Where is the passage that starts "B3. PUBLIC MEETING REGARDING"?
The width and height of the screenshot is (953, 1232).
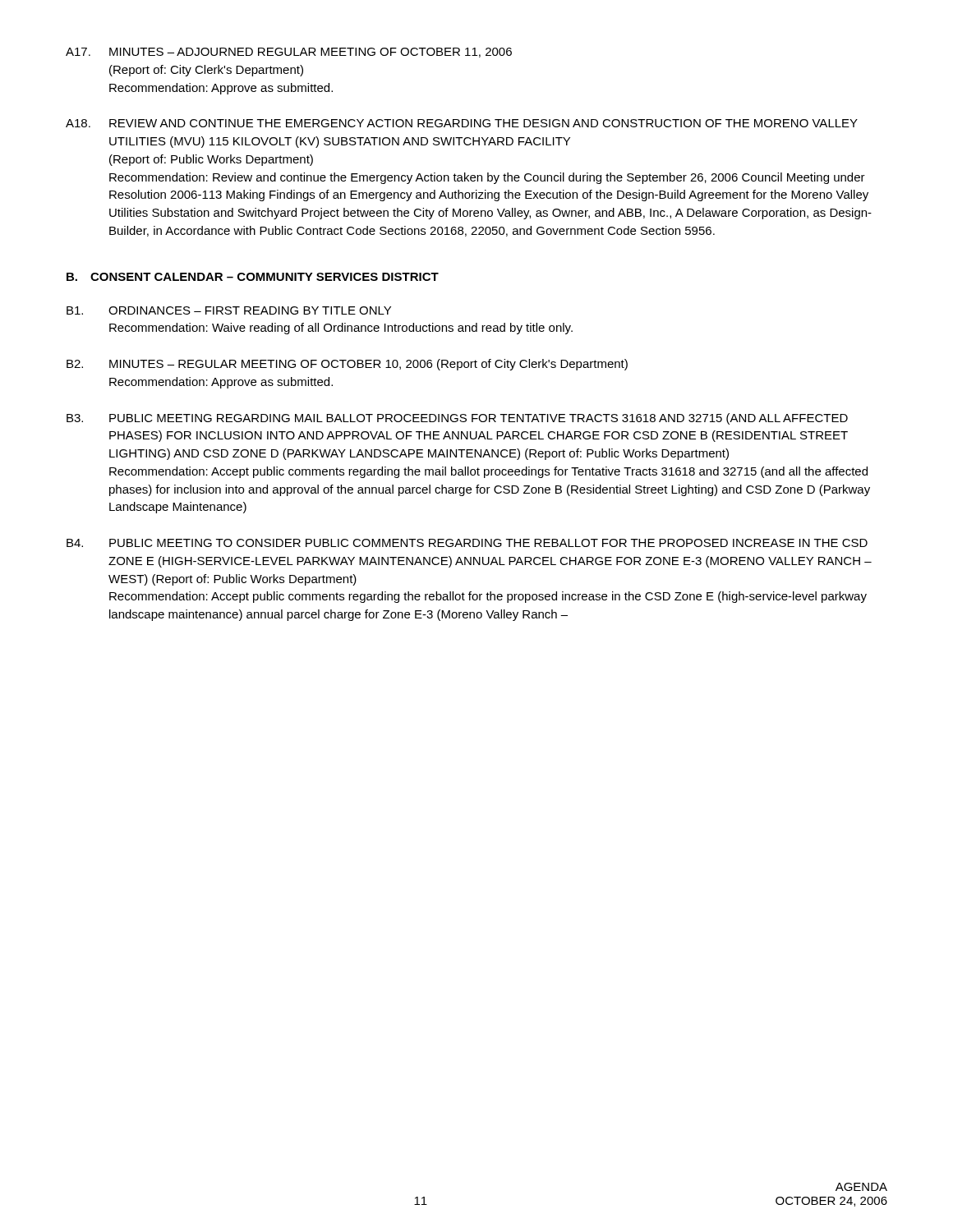point(476,462)
